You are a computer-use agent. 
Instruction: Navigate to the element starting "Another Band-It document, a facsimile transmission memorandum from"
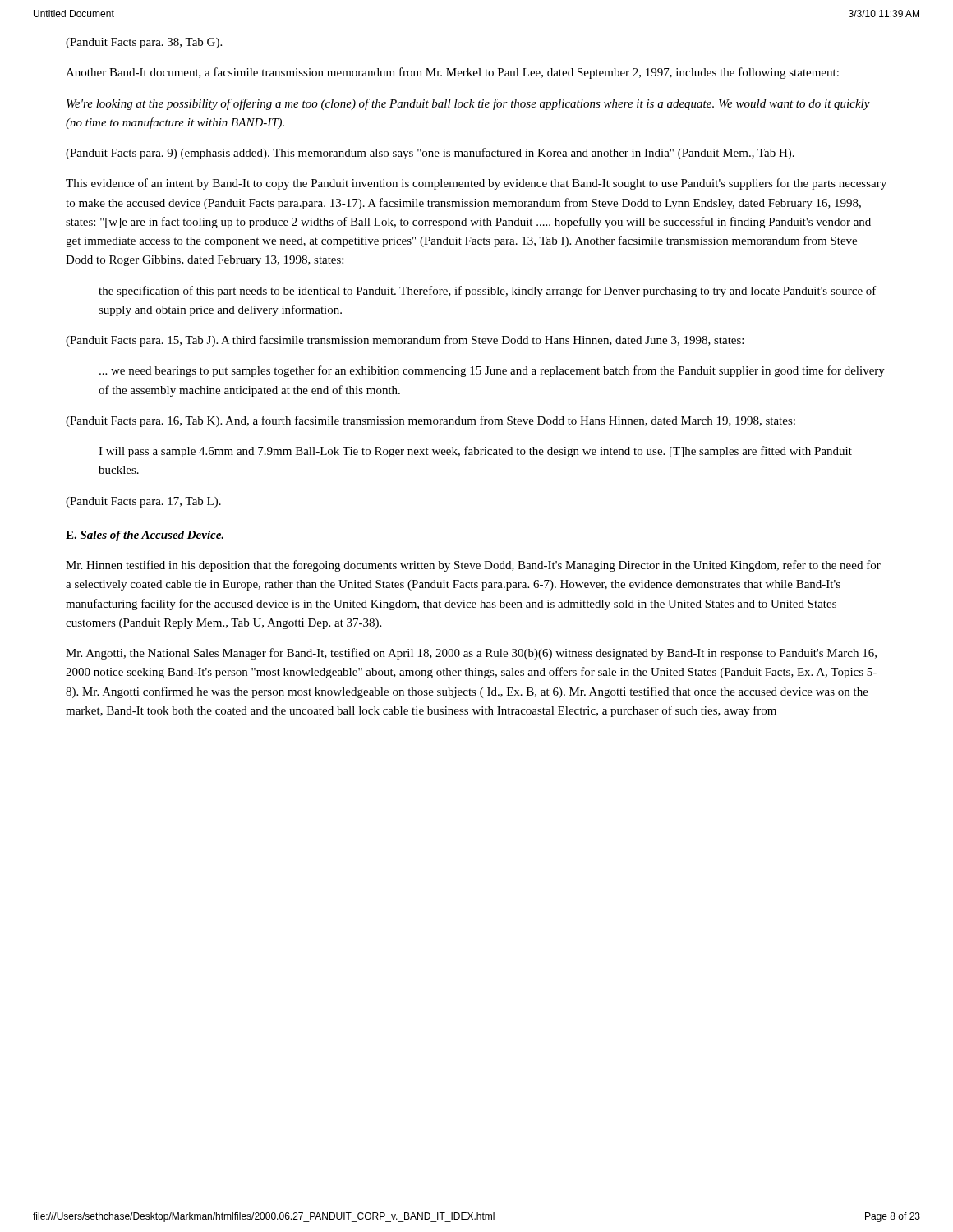[x=476, y=73]
